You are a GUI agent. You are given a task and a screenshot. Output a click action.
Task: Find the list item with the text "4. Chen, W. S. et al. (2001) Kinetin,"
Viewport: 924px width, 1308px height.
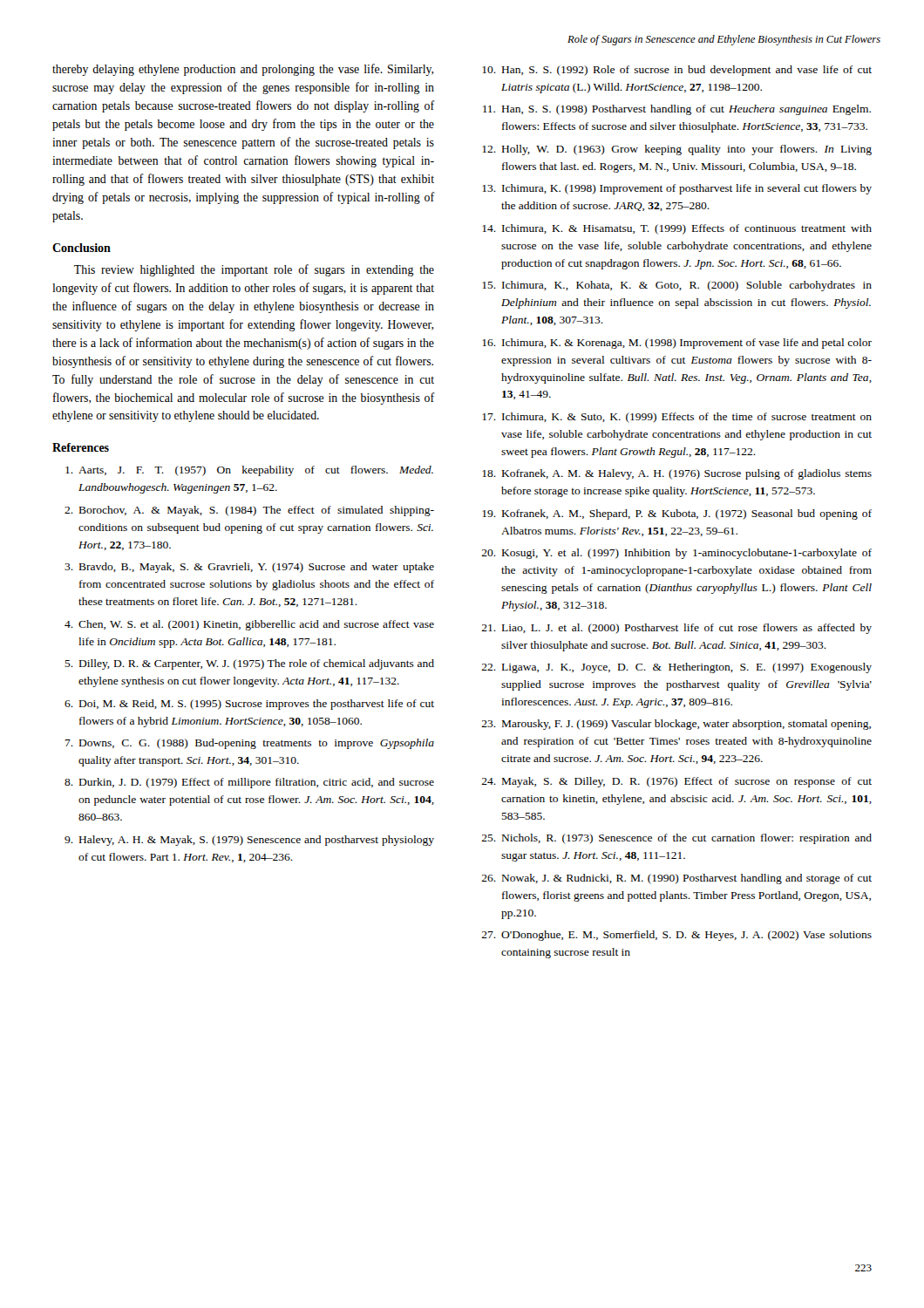[x=243, y=633]
